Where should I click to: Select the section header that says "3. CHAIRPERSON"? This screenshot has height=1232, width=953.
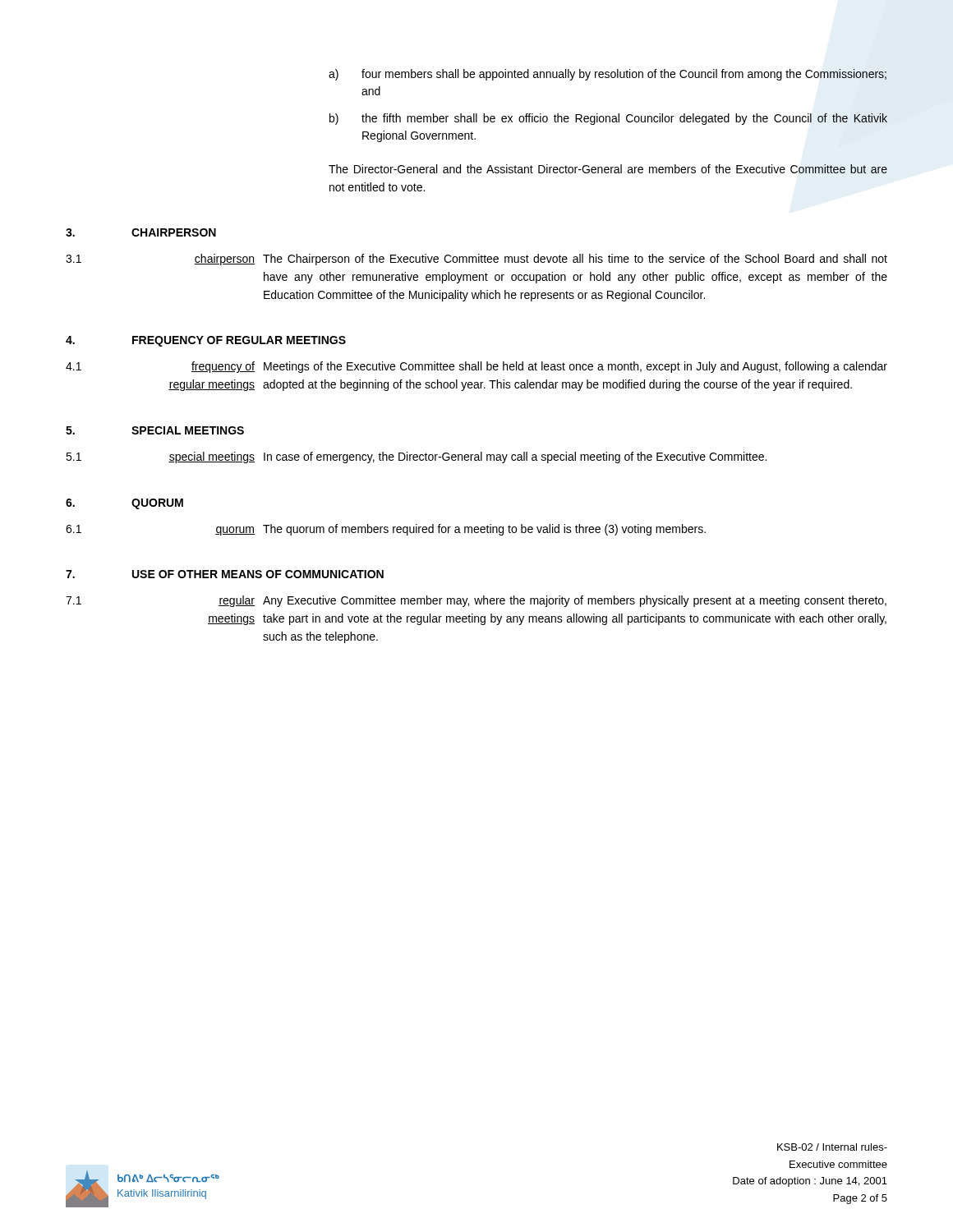[x=141, y=233]
